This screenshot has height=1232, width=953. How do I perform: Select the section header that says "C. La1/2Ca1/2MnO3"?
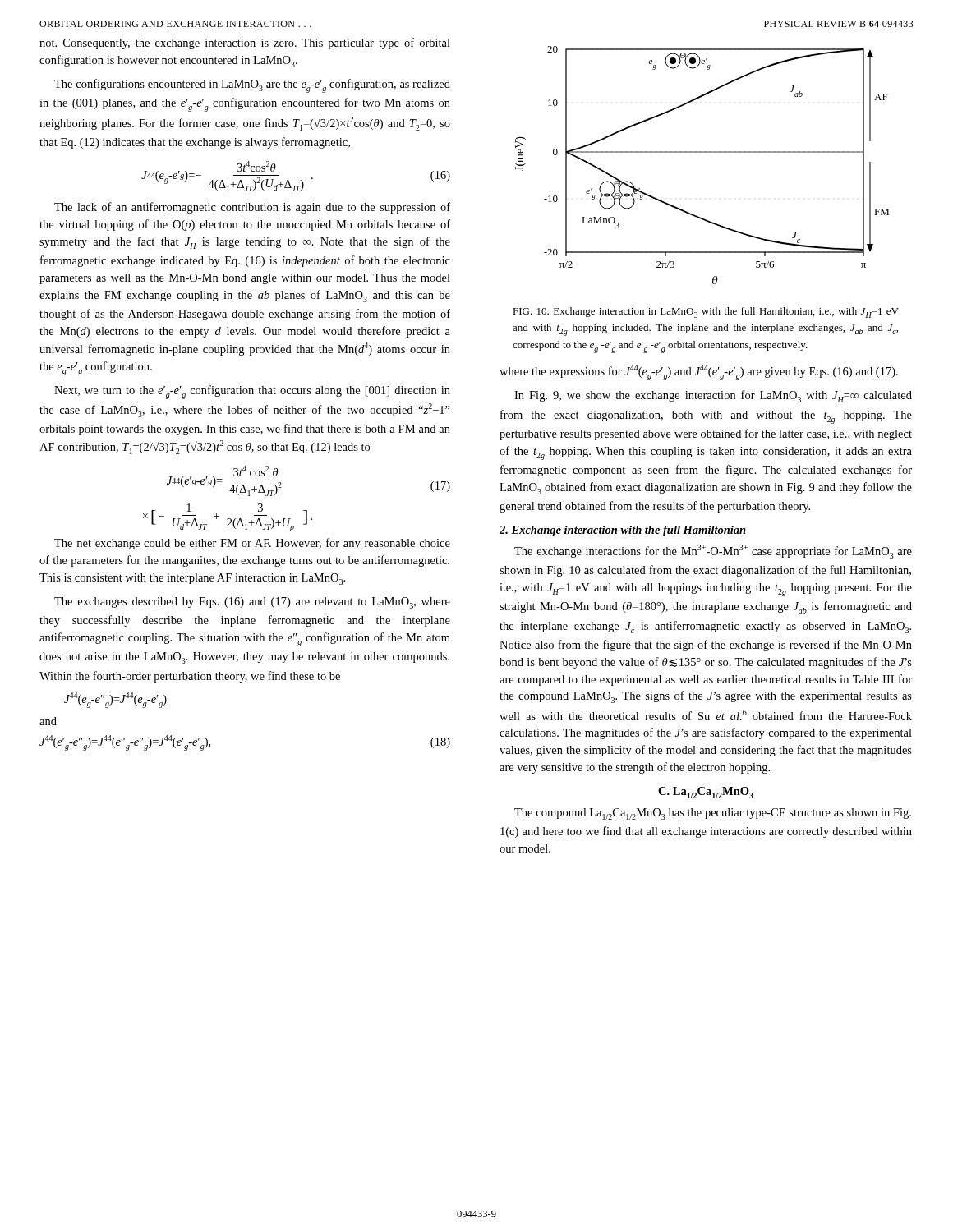(x=706, y=792)
